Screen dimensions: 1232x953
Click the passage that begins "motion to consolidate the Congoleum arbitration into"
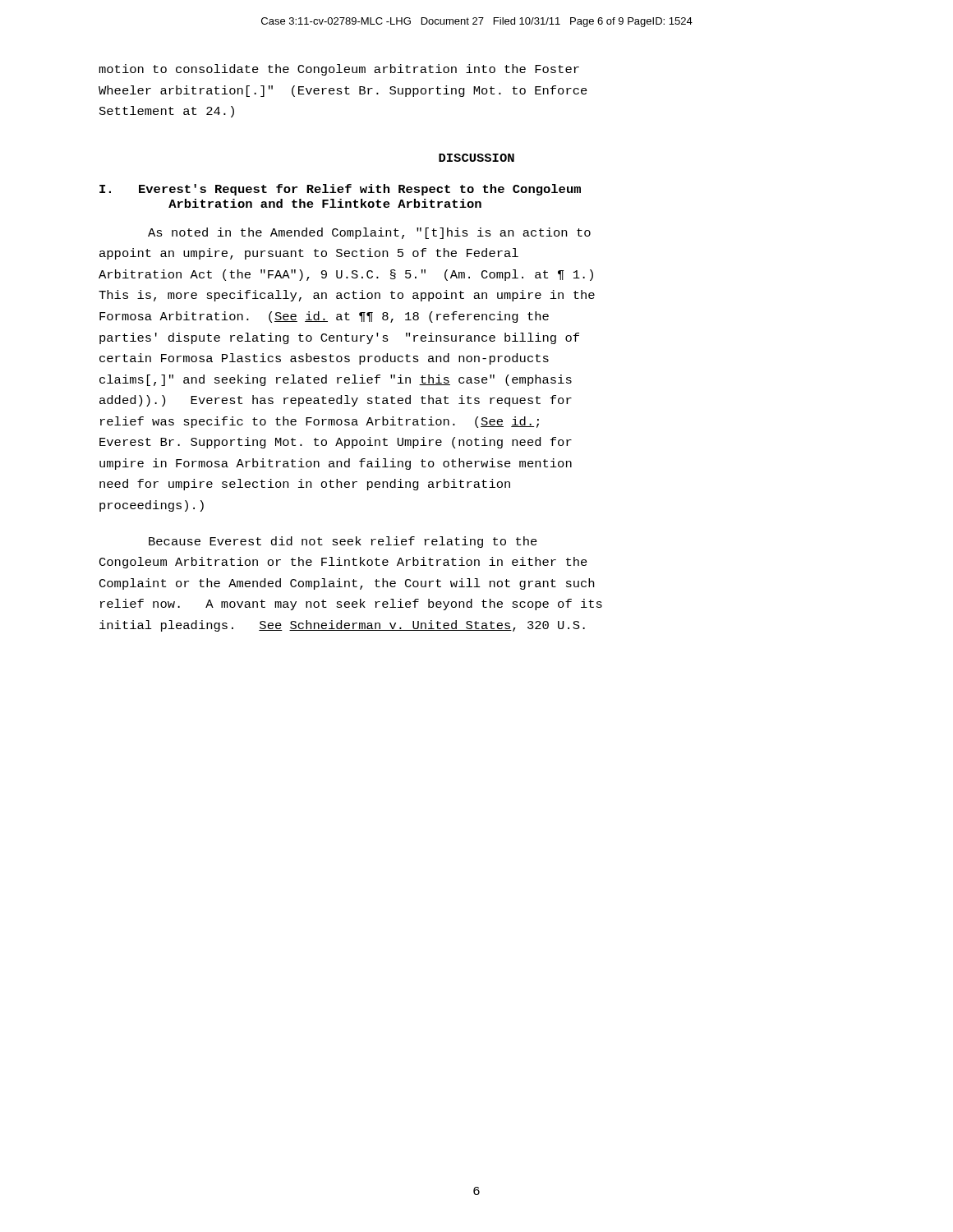tap(343, 91)
